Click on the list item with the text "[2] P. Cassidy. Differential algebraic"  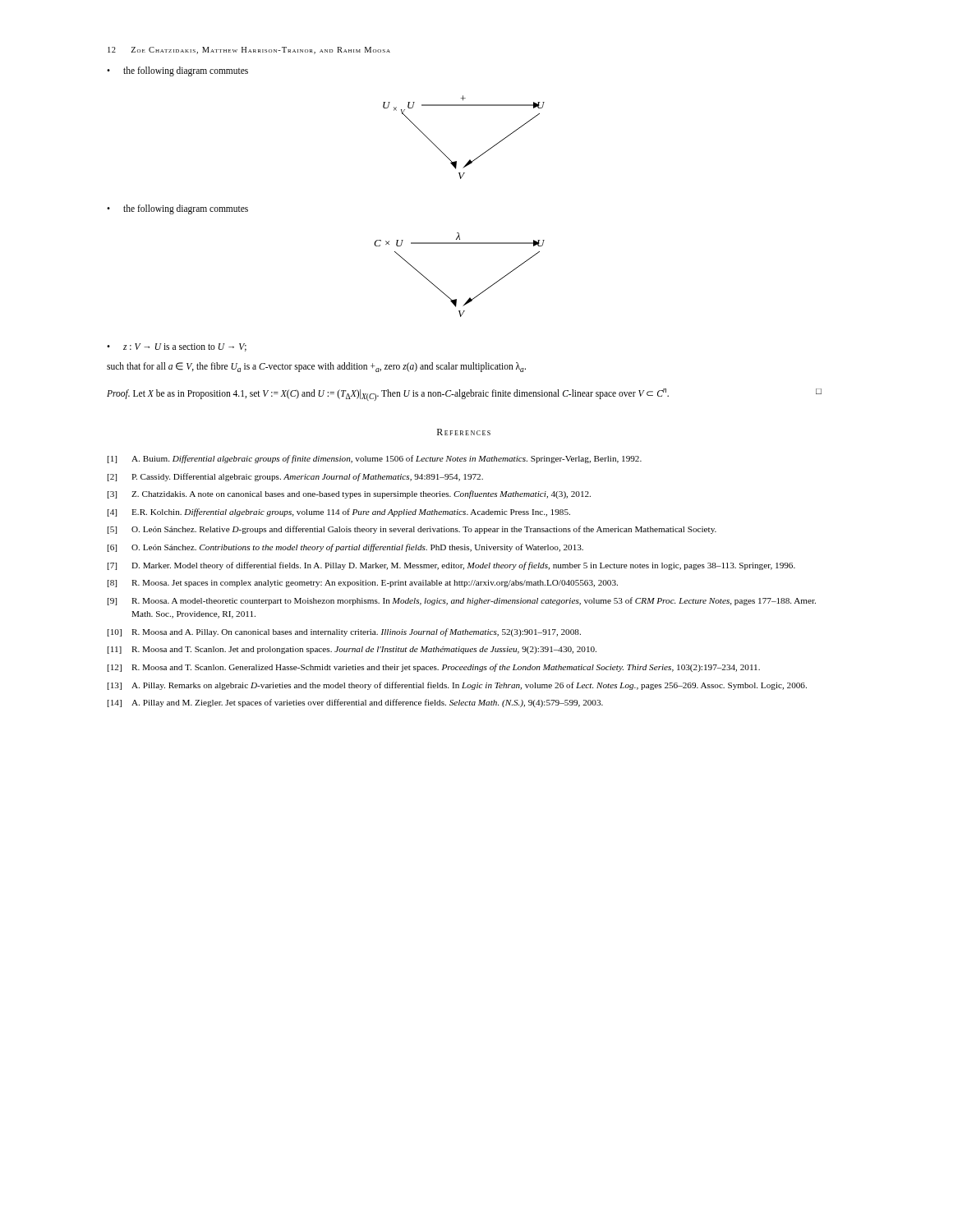[464, 476]
